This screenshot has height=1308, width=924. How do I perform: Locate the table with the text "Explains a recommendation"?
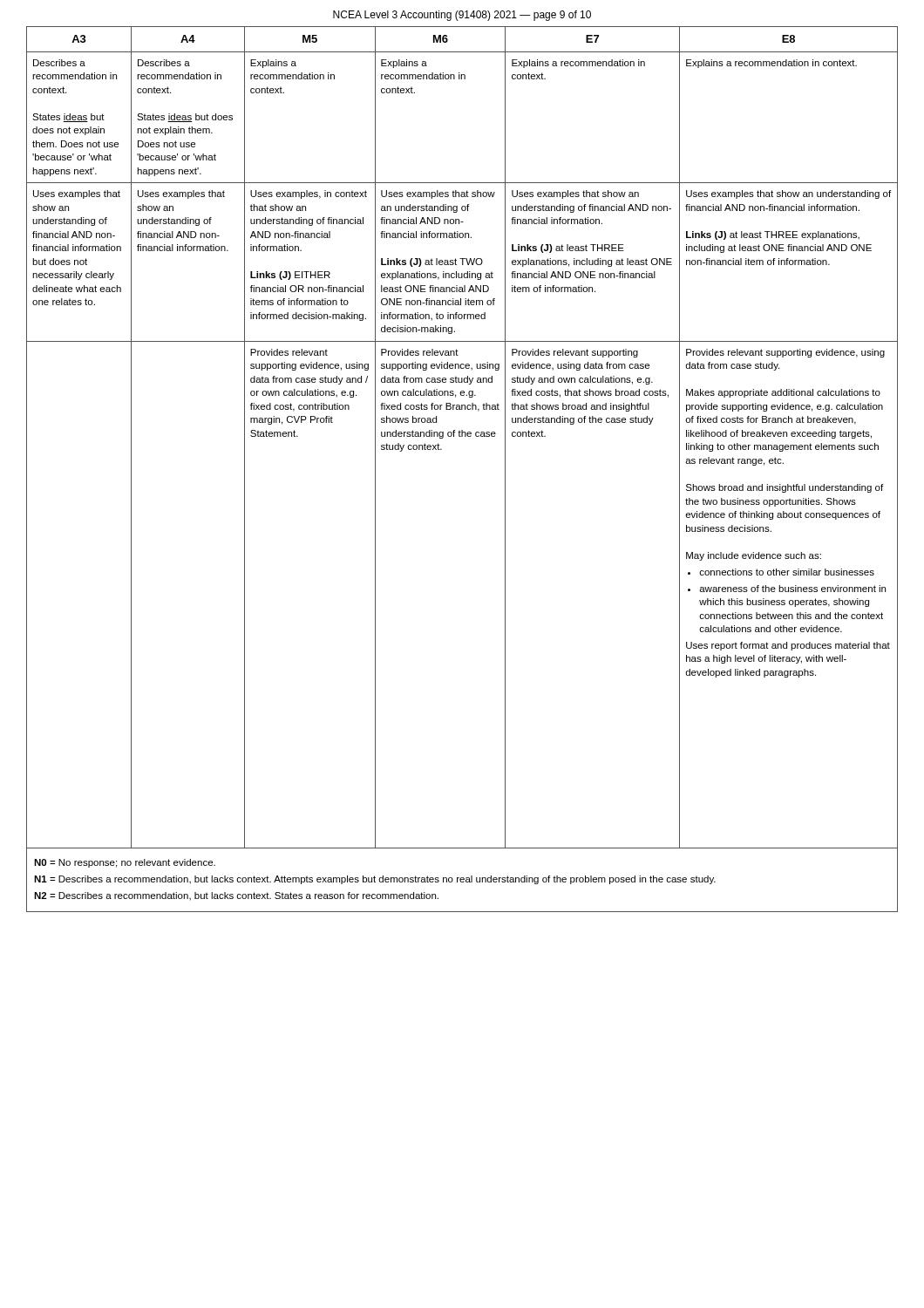click(x=462, y=437)
